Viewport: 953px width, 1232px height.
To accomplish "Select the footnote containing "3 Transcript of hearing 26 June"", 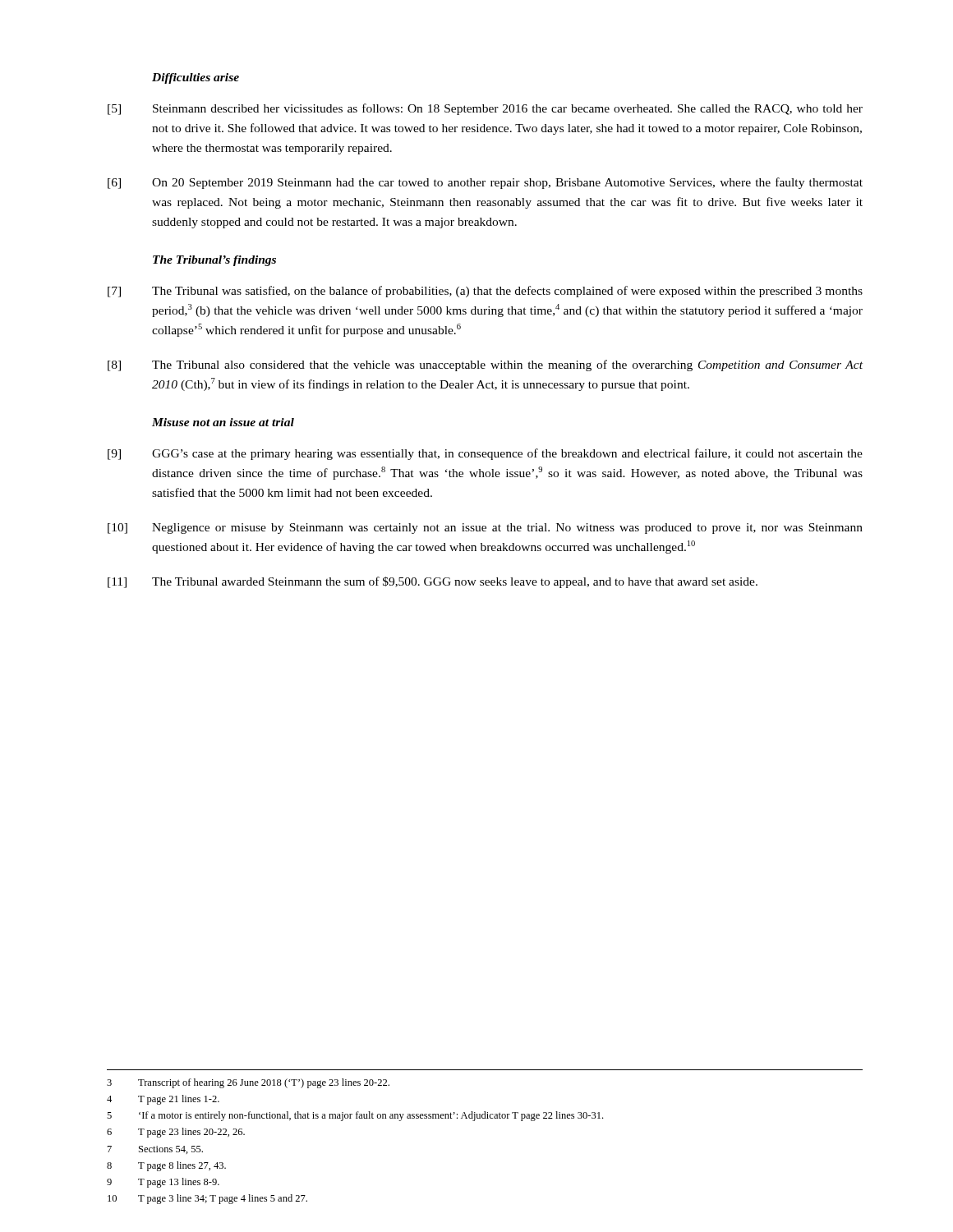I will click(248, 1083).
